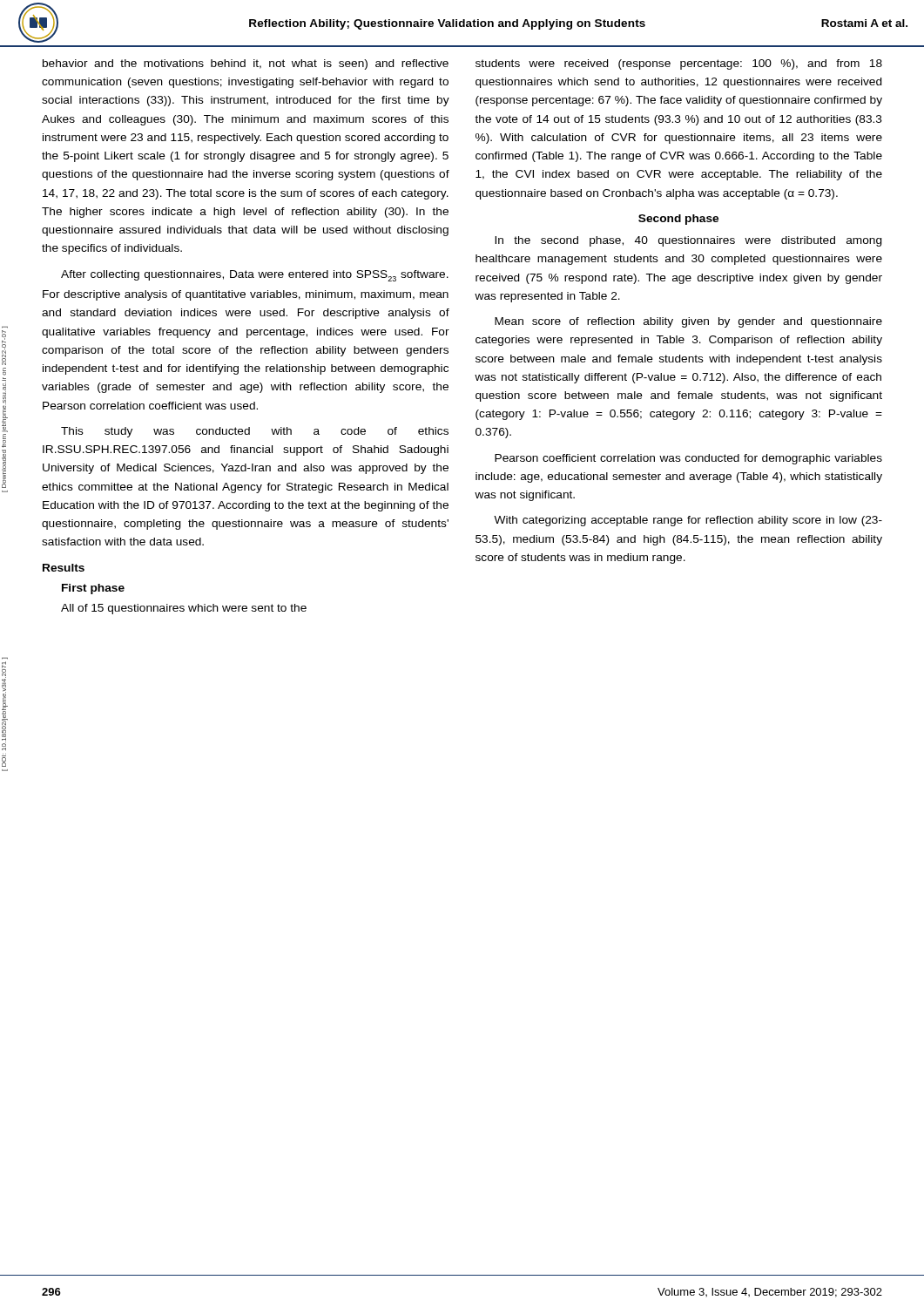Select the block starting "First phase"

click(x=93, y=589)
